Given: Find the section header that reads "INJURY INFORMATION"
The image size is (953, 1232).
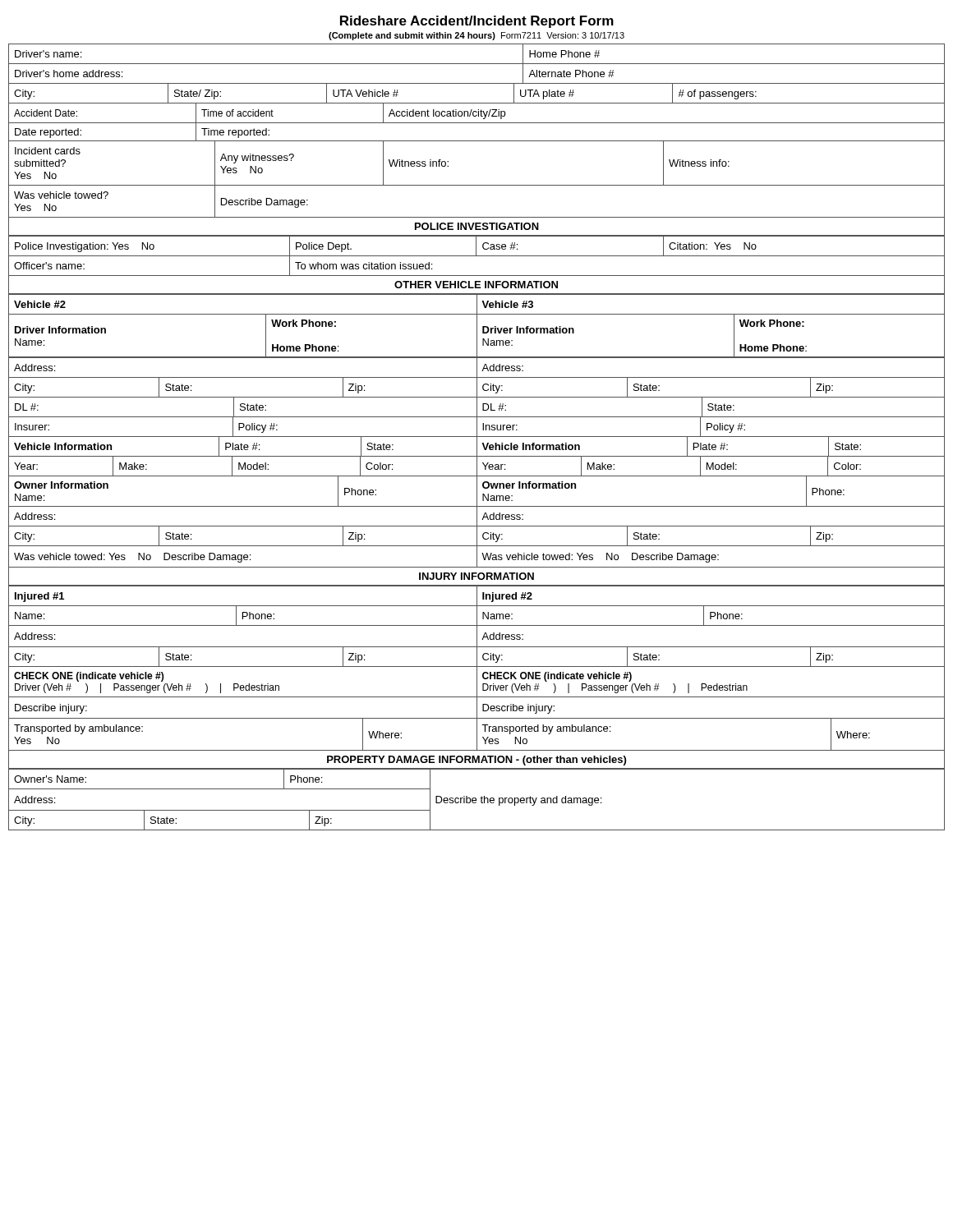Looking at the screenshot, I should [476, 576].
